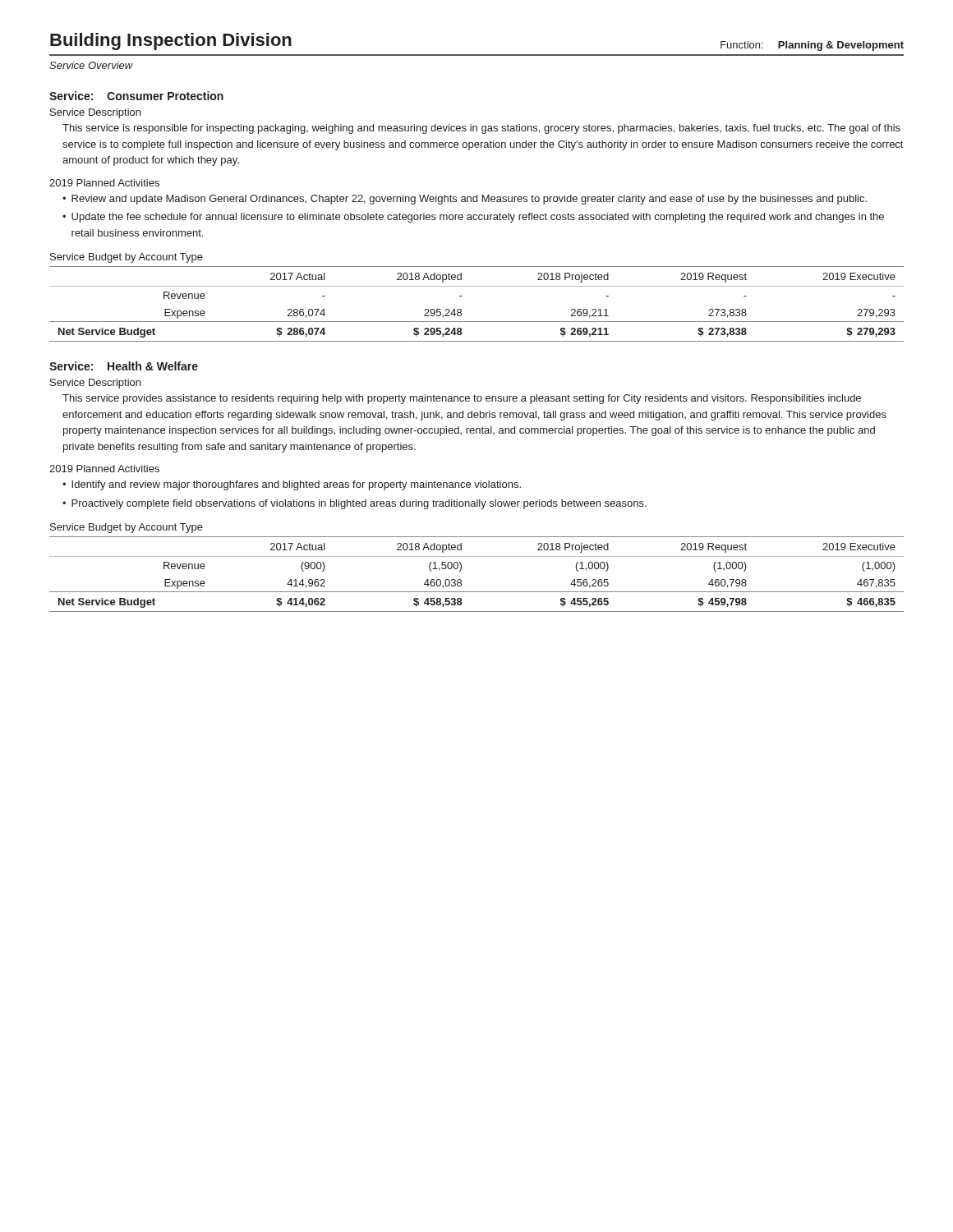Viewport: 953px width, 1232px height.
Task: Find the block on this page that starts "• Identify and review major thoroughfares and"
Action: click(292, 484)
